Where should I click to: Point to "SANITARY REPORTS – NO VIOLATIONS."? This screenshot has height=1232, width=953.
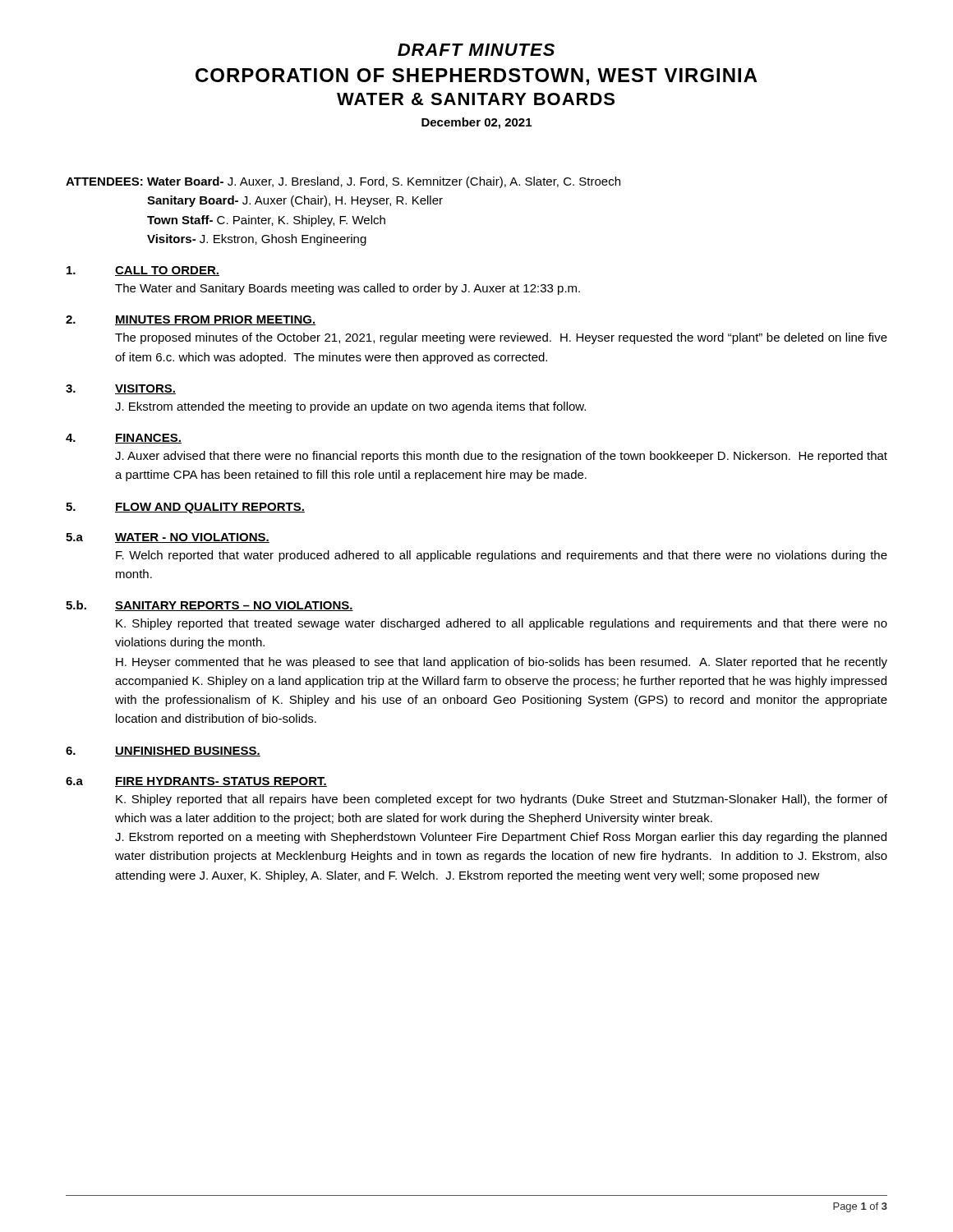234,605
